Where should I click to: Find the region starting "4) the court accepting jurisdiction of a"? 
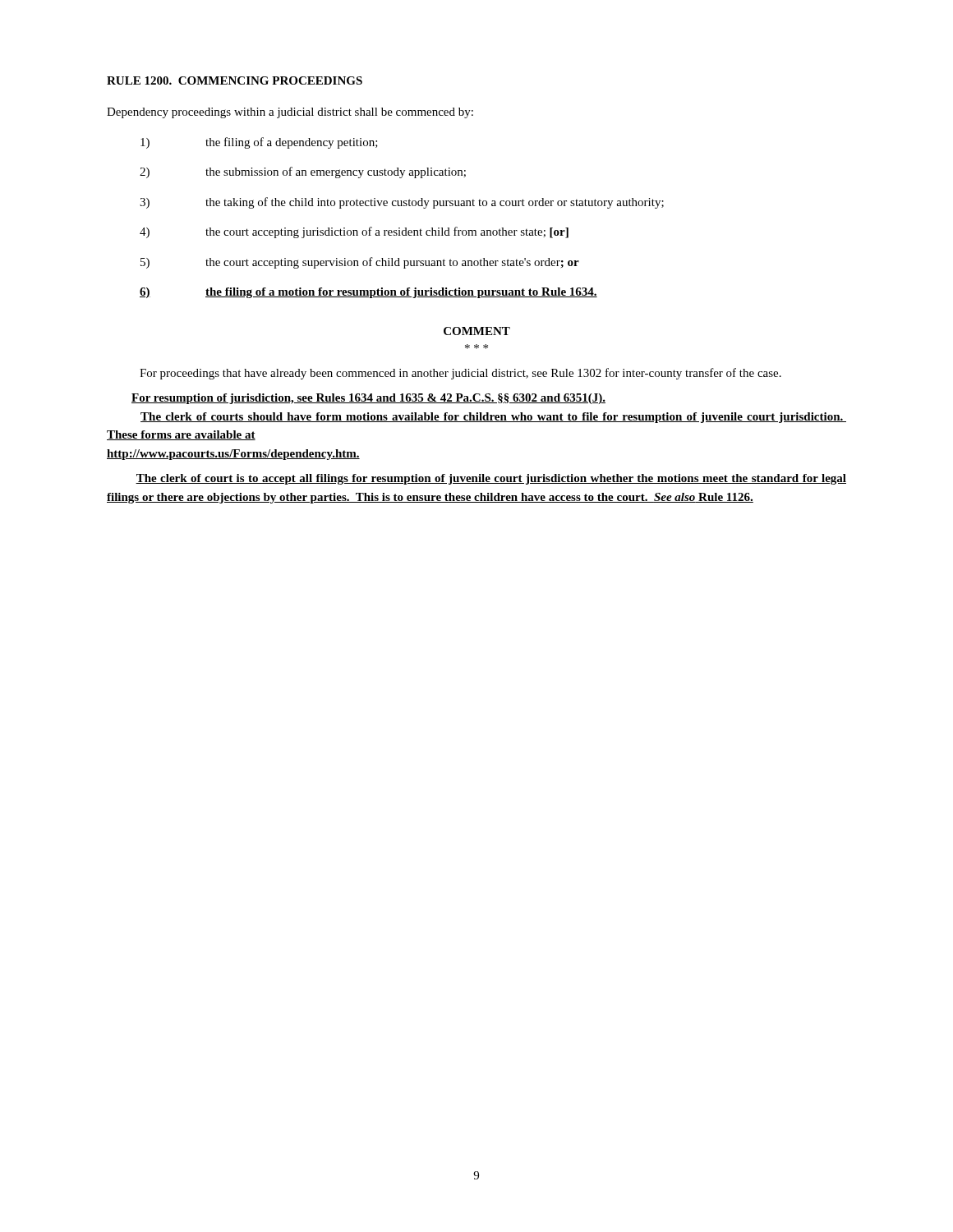(x=476, y=232)
